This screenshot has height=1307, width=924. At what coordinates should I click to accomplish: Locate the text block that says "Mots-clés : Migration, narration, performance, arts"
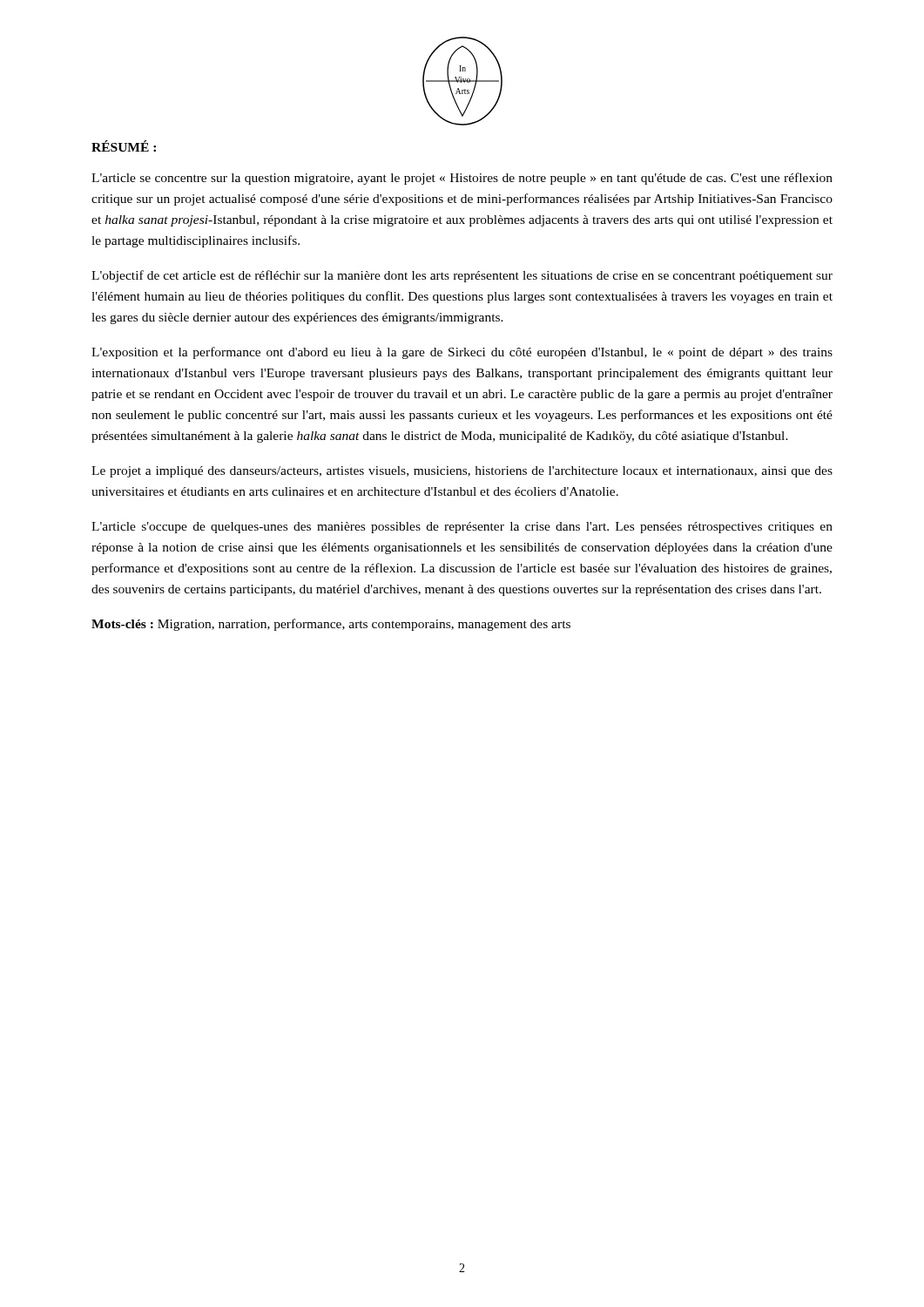331,624
